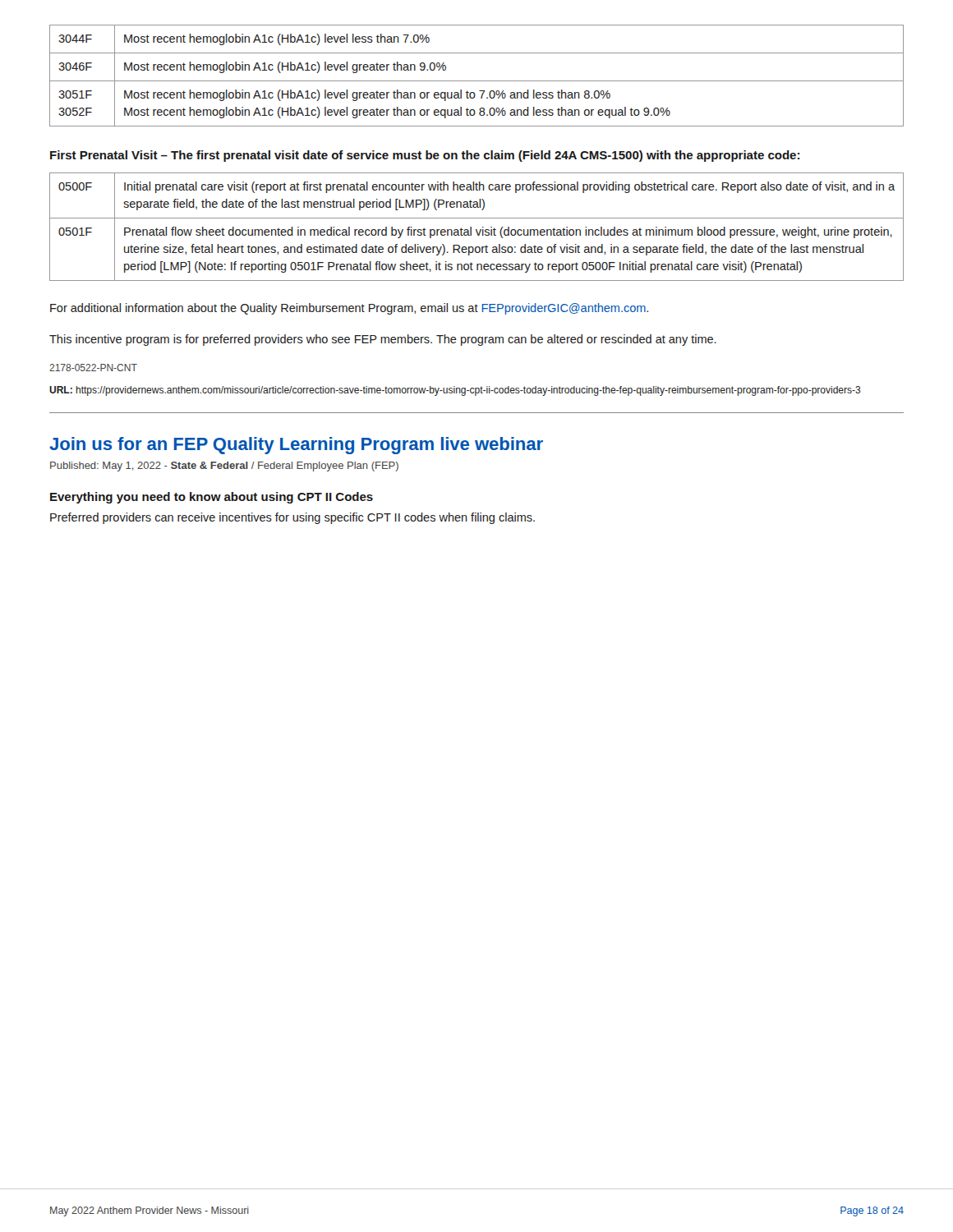
Task: Click on the table containing "Initial prenatal care visit"
Action: tap(476, 227)
